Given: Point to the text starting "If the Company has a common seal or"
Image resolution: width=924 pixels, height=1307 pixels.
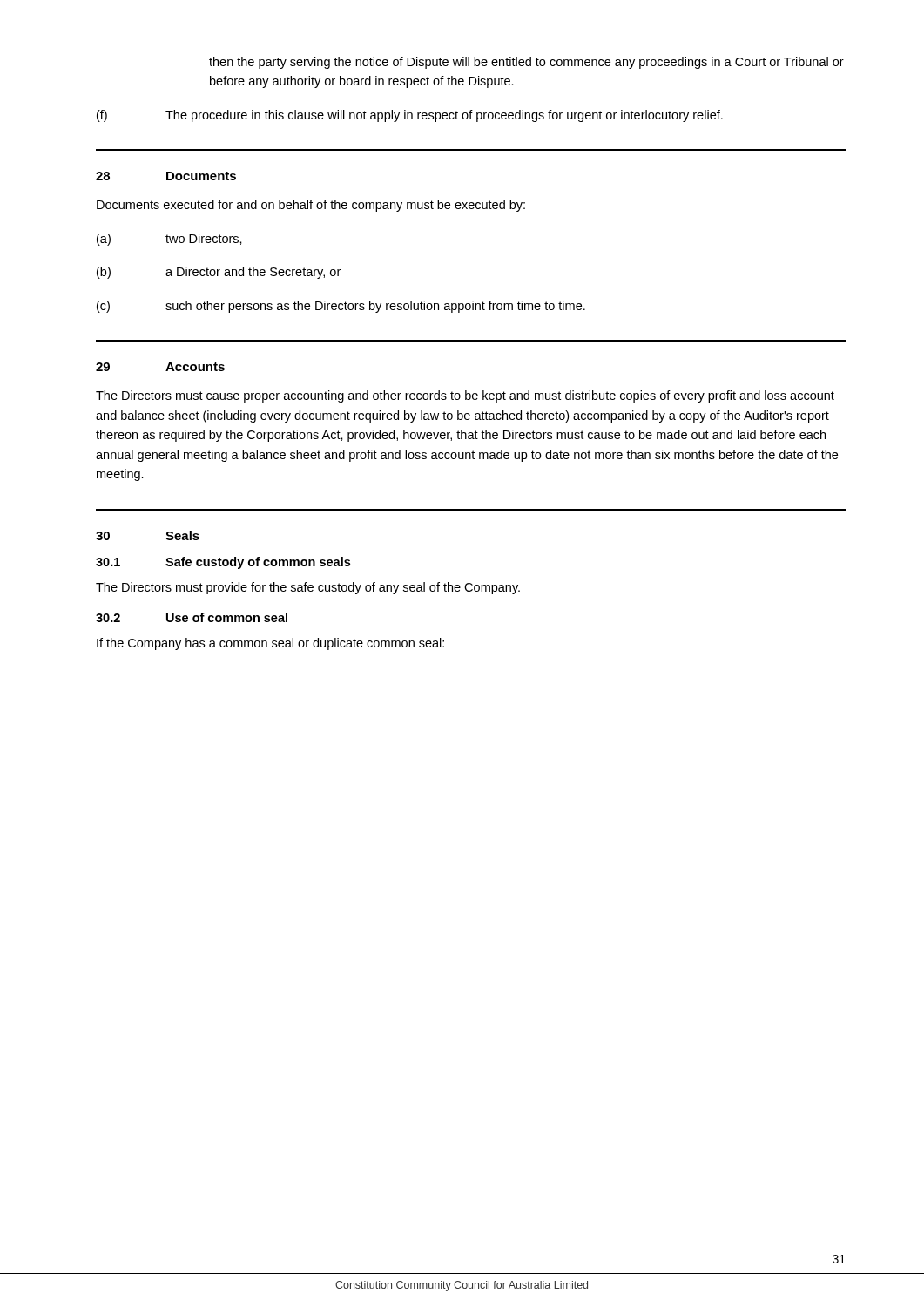Looking at the screenshot, I should (x=271, y=643).
